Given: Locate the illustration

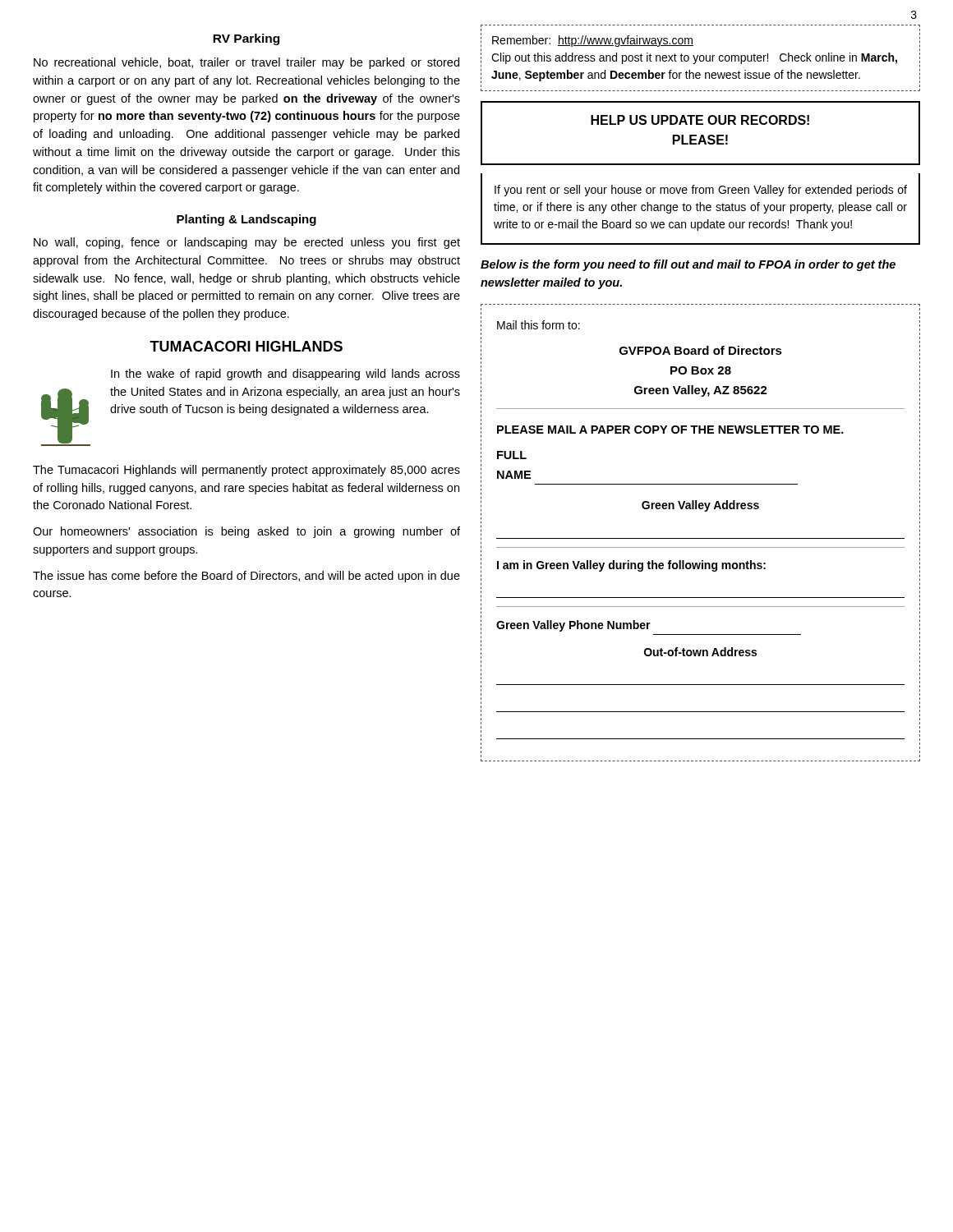Looking at the screenshot, I should click(246, 409).
